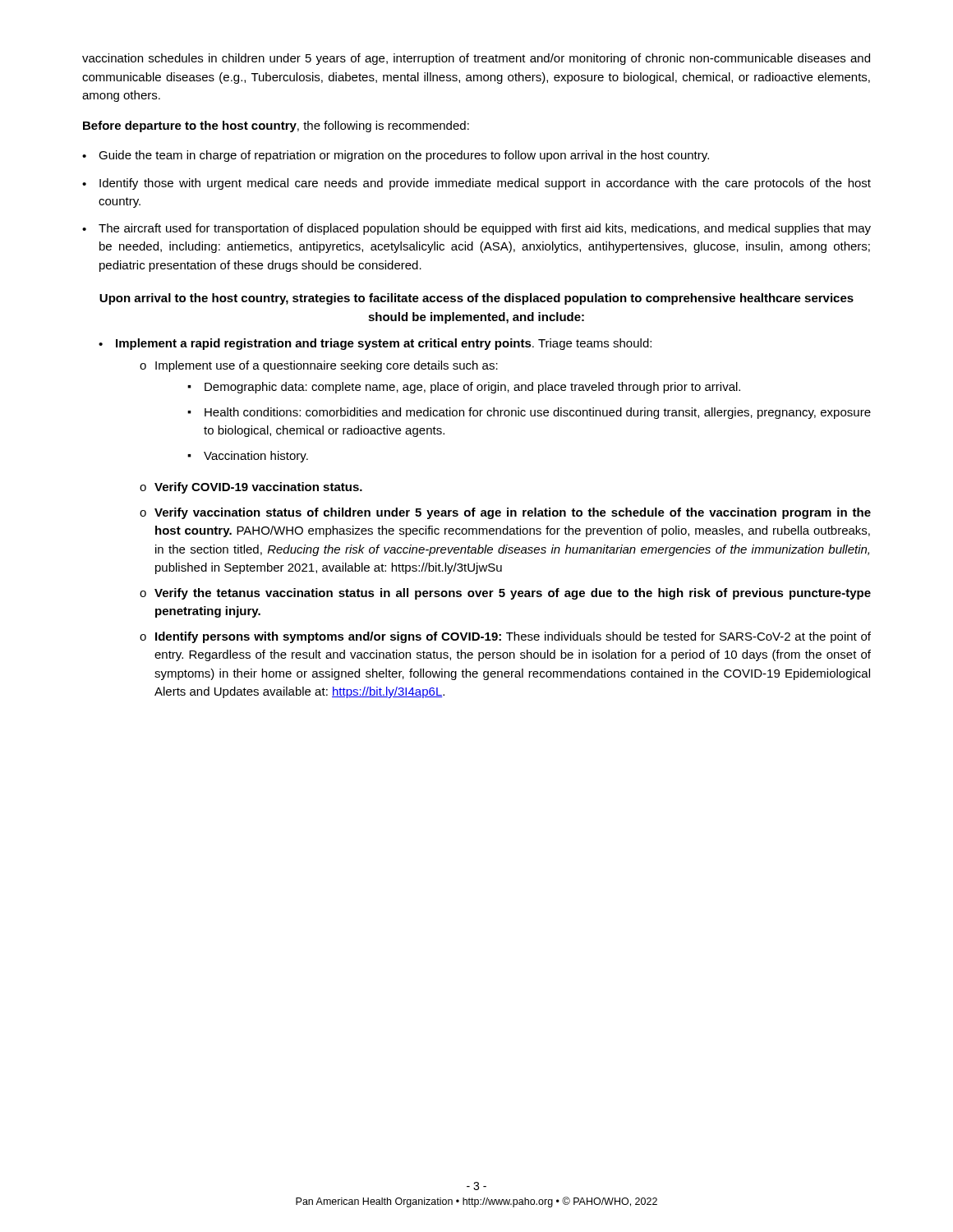The width and height of the screenshot is (953, 1232).
Task: Locate the block starting "Upon arrival to the host country,"
Action: point(476,307)
